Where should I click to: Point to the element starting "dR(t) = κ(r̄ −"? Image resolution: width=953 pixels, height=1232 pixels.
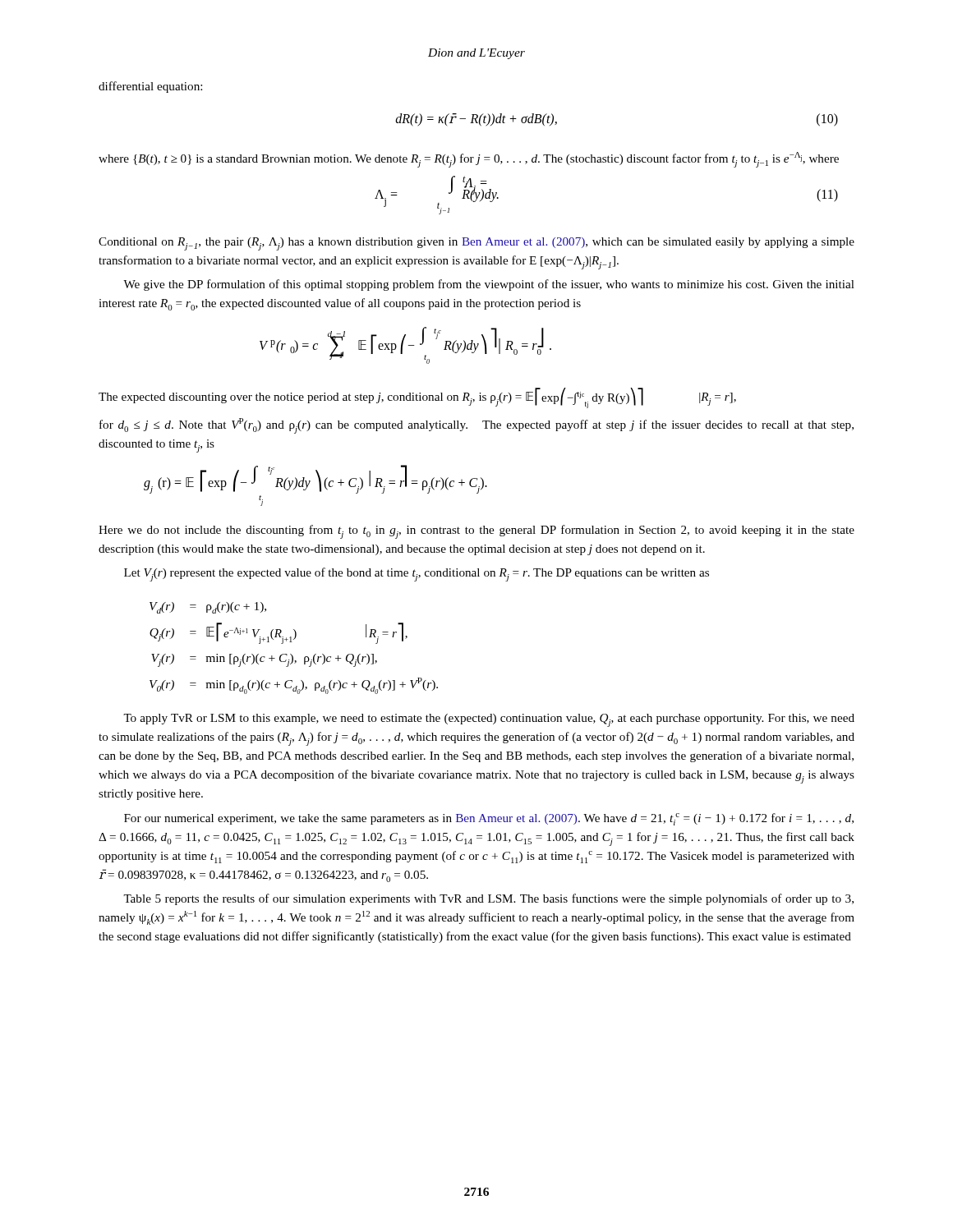[x=476, y=119]
